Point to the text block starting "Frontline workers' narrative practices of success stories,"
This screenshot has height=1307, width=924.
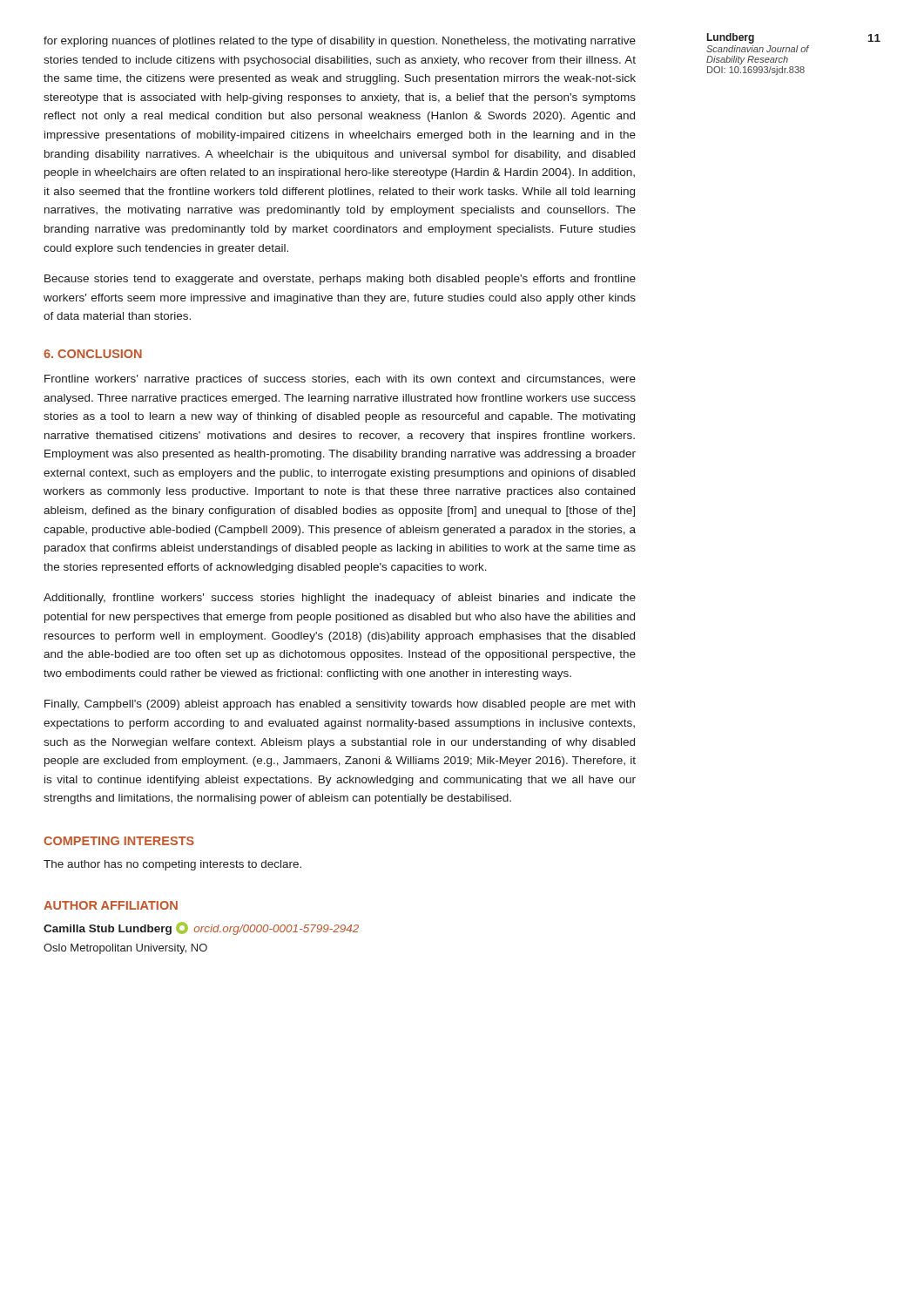pyautogui.click(x=340, y=473)
